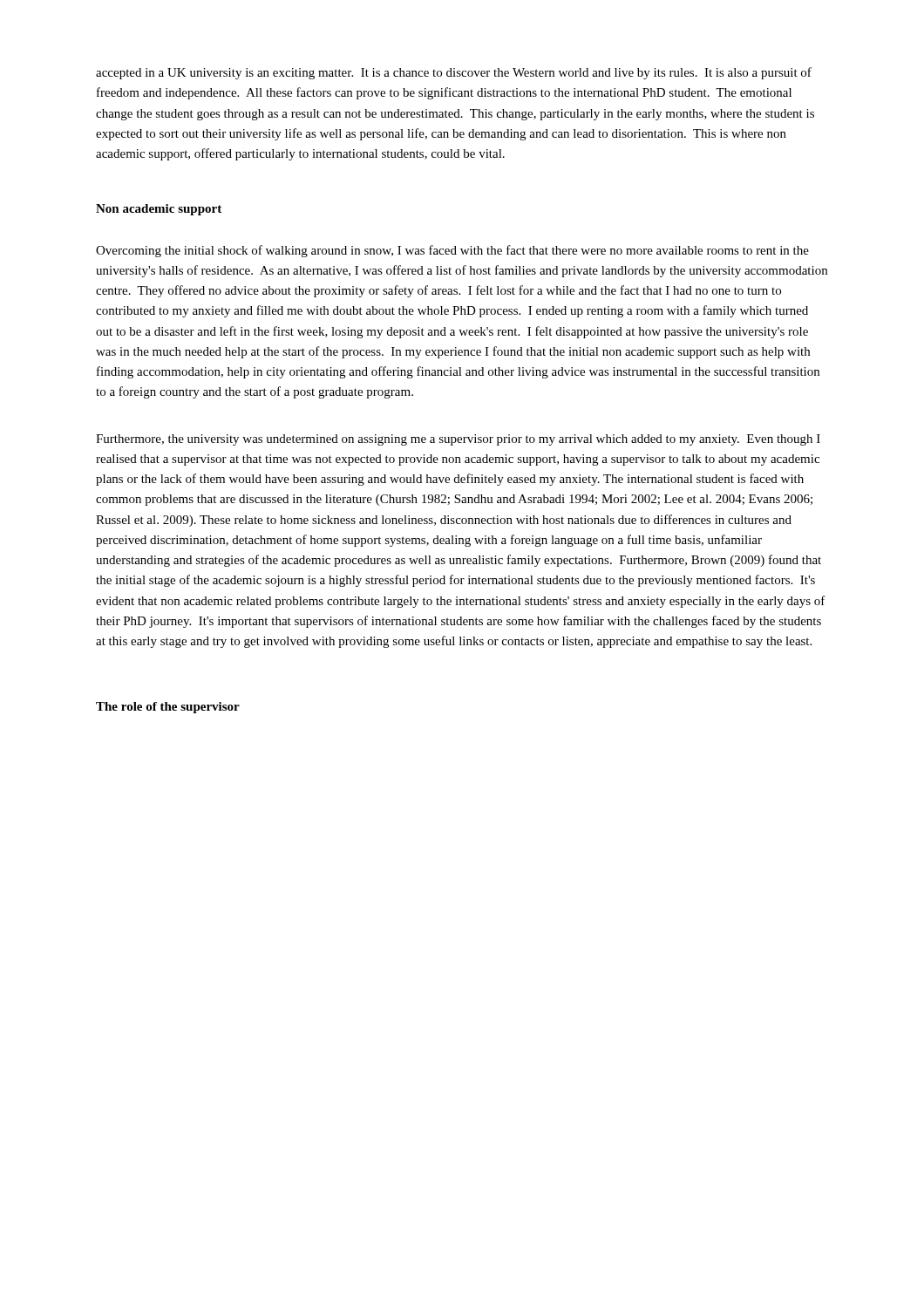The width and height of the screenshot is (924, 1308).
Task: Where is the passage that starts "Furthermore, the university was undetermined"?
Action: (460, 540)
